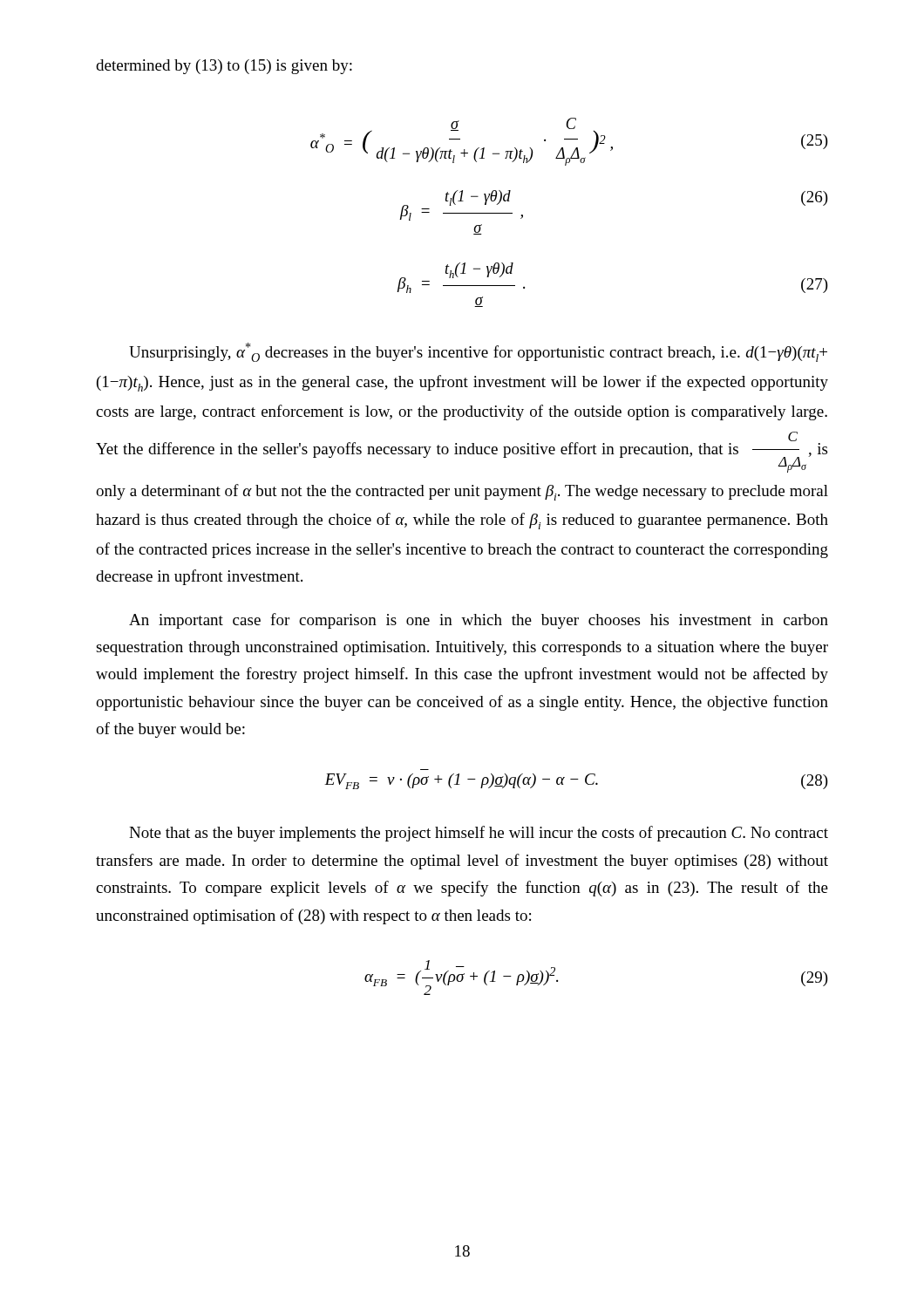924x1308 pixels.
Task: Point to the block beginning "An important case for"
Action: tap(462, 674)
